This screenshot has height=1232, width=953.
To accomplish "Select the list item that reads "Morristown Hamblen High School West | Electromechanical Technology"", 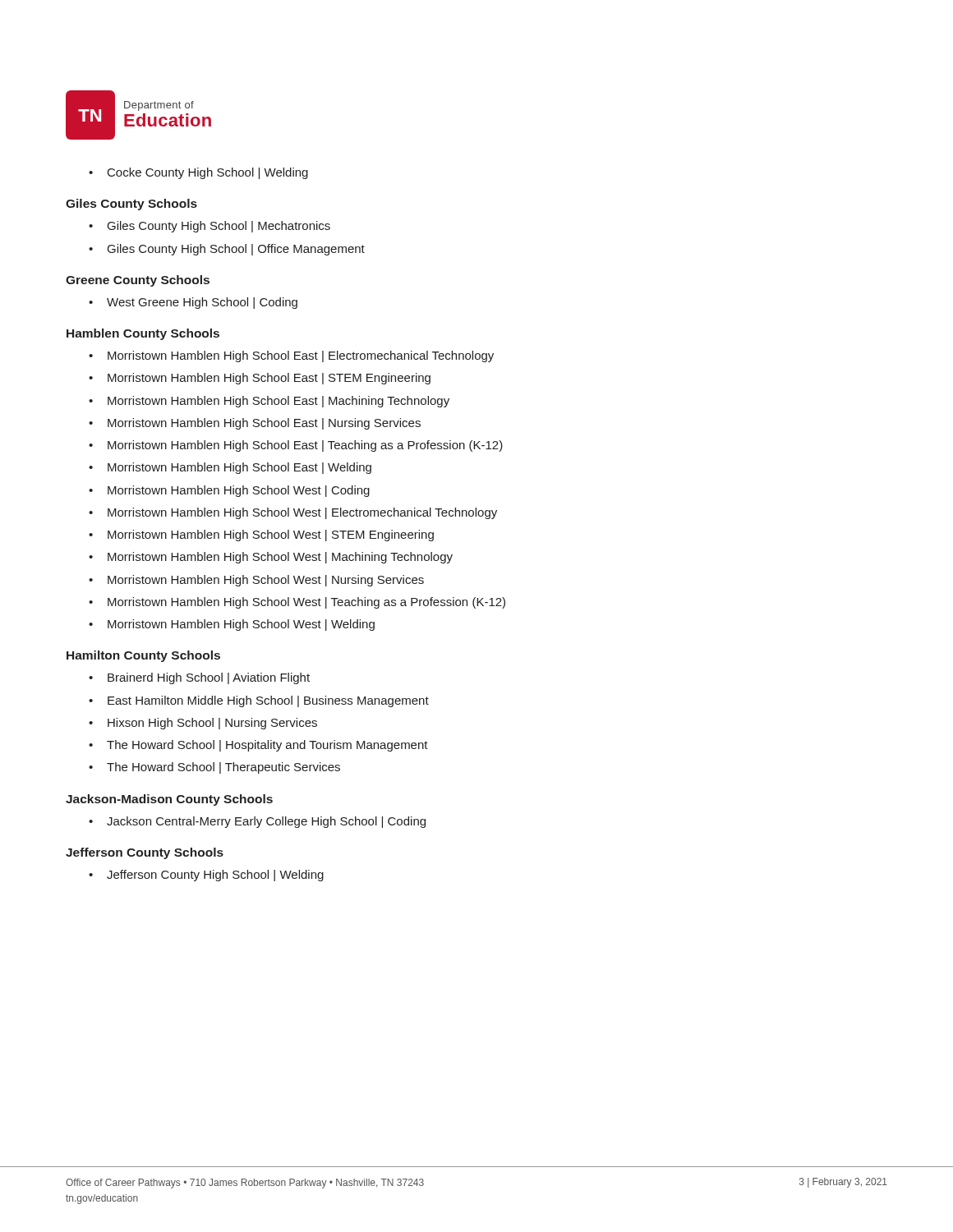I will pos(302,512).
